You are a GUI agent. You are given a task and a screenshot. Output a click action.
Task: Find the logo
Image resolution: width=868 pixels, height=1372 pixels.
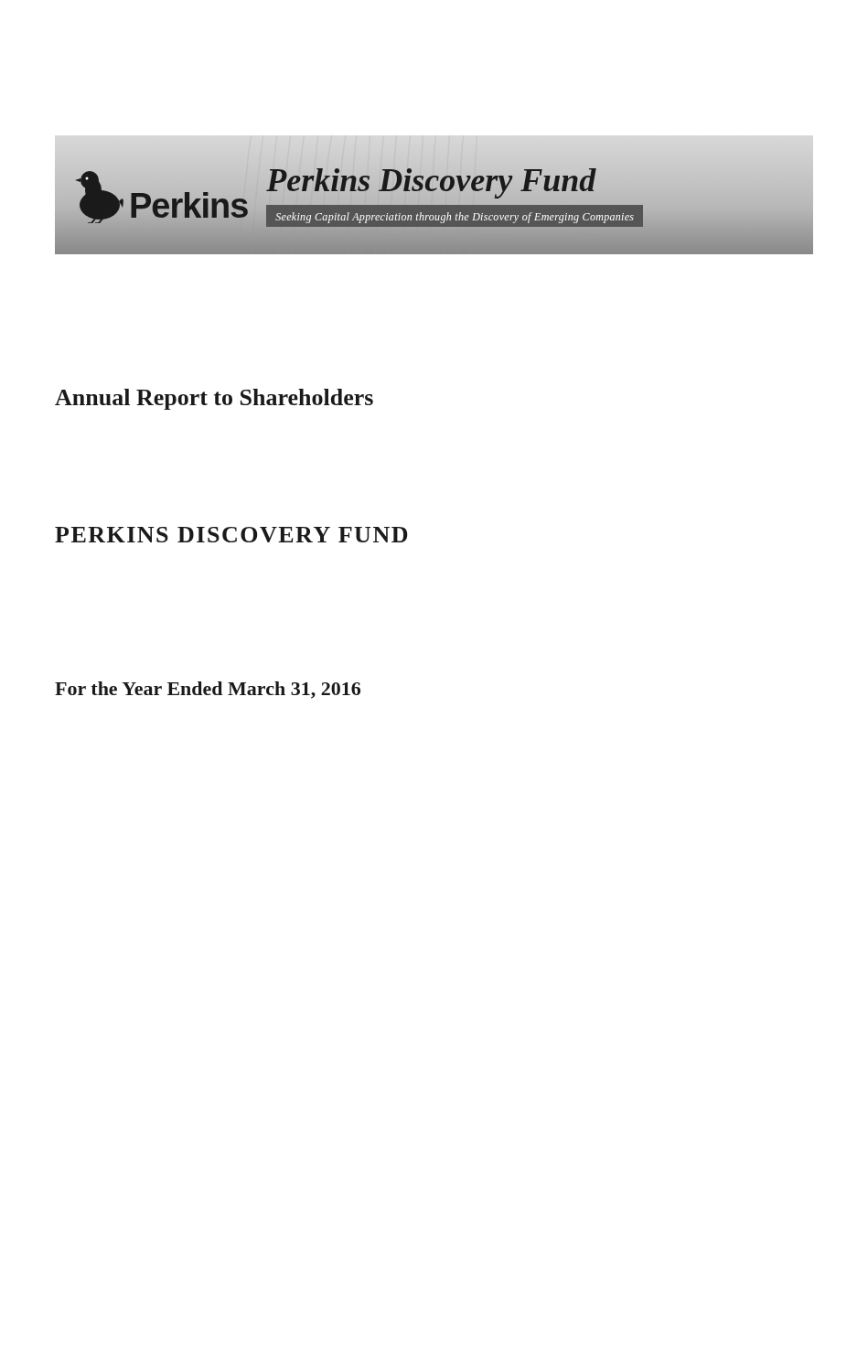(x=434, y=195)
